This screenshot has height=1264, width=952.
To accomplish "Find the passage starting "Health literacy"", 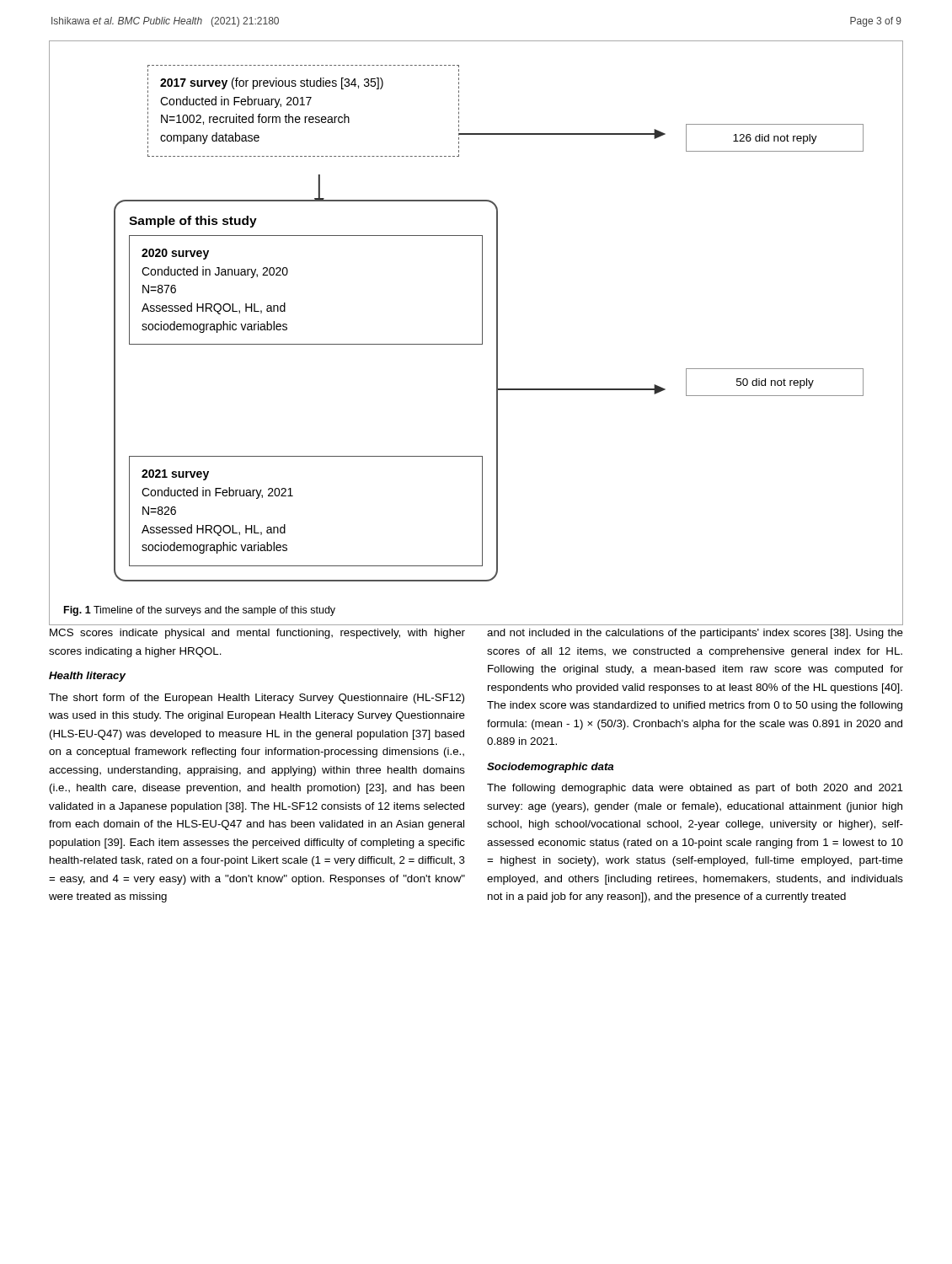I will pos(87,677).
